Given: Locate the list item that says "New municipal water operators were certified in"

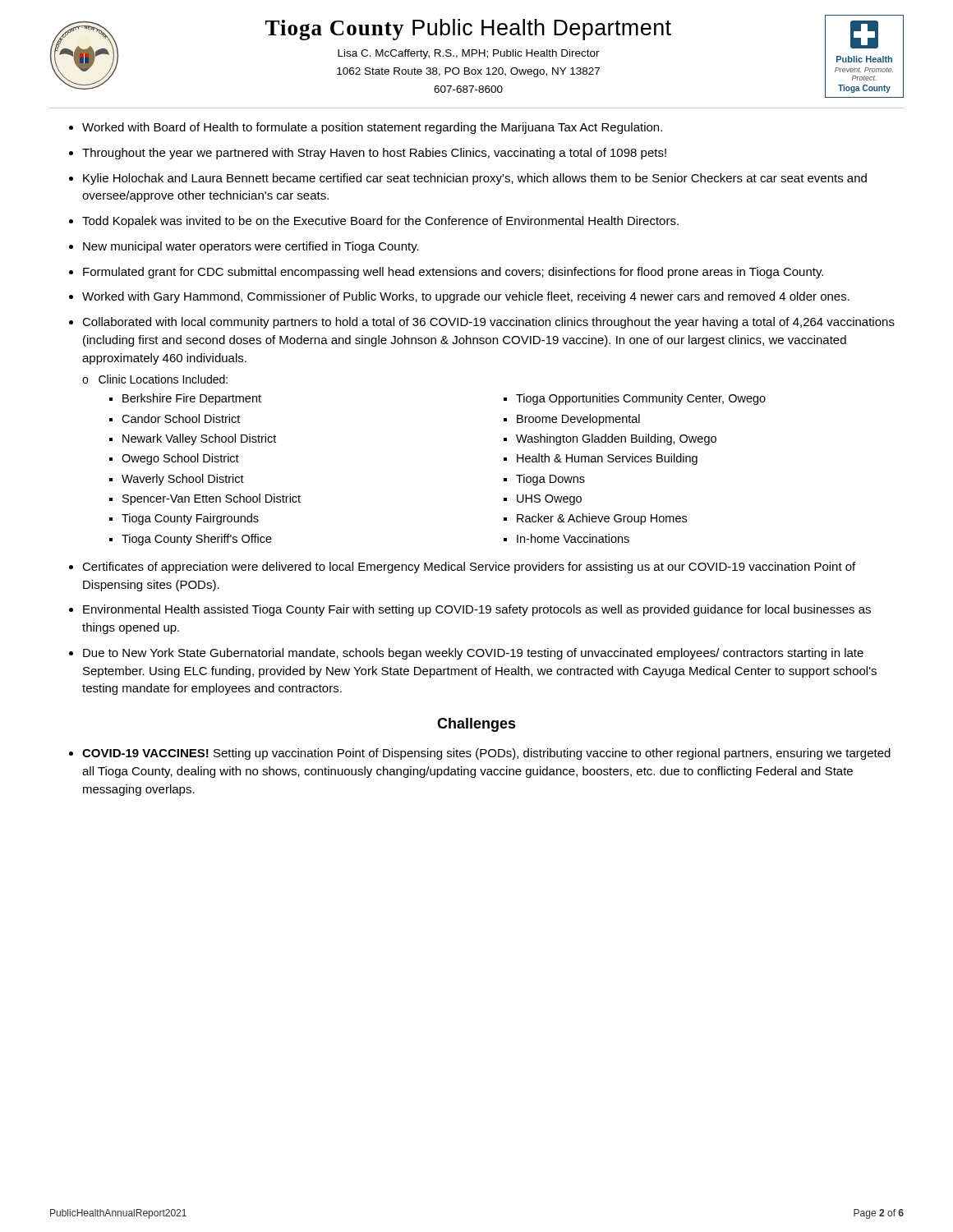Looking at the screenshot, I should [x=251, y=246].
